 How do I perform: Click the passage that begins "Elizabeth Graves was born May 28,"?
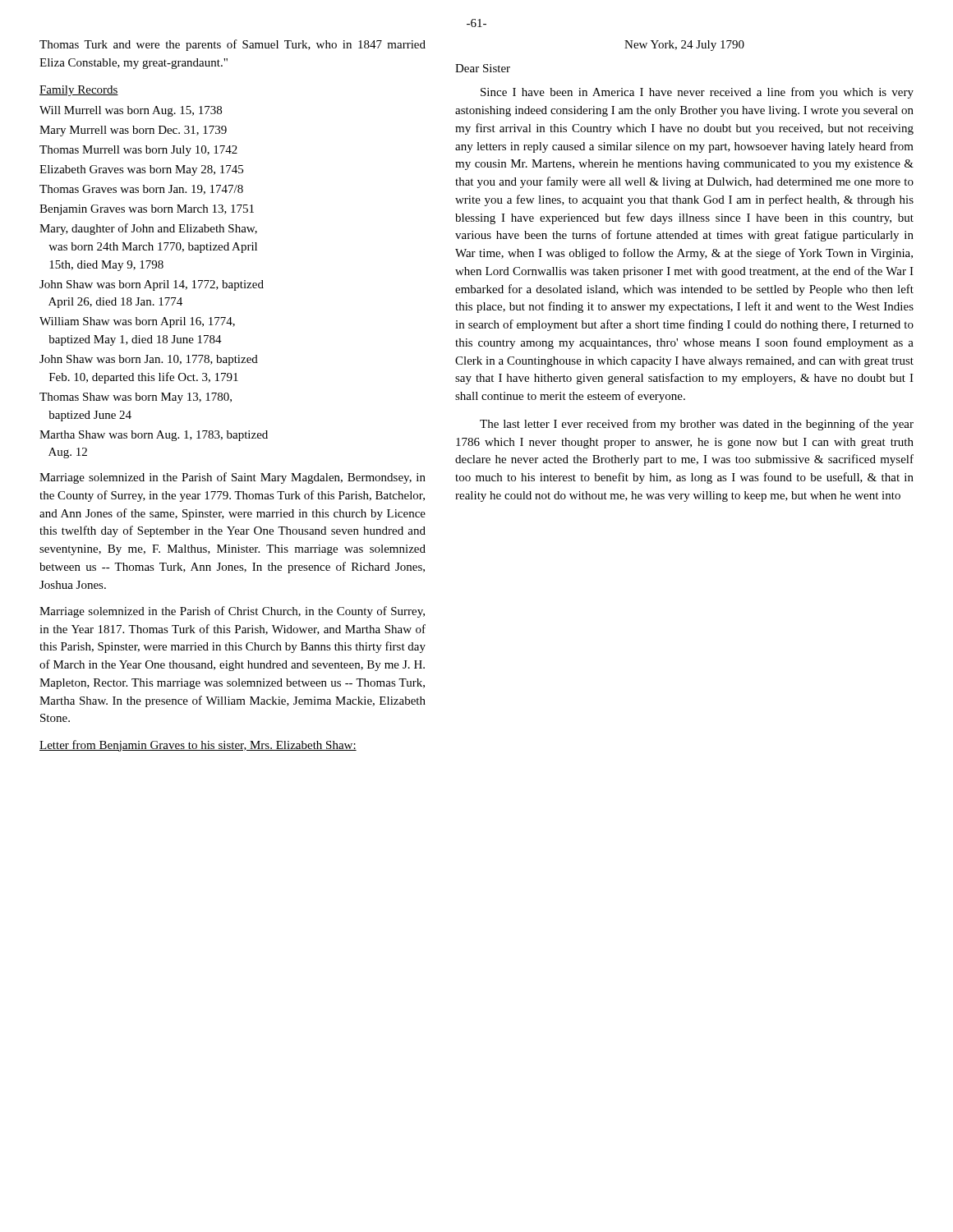point(142,169)
